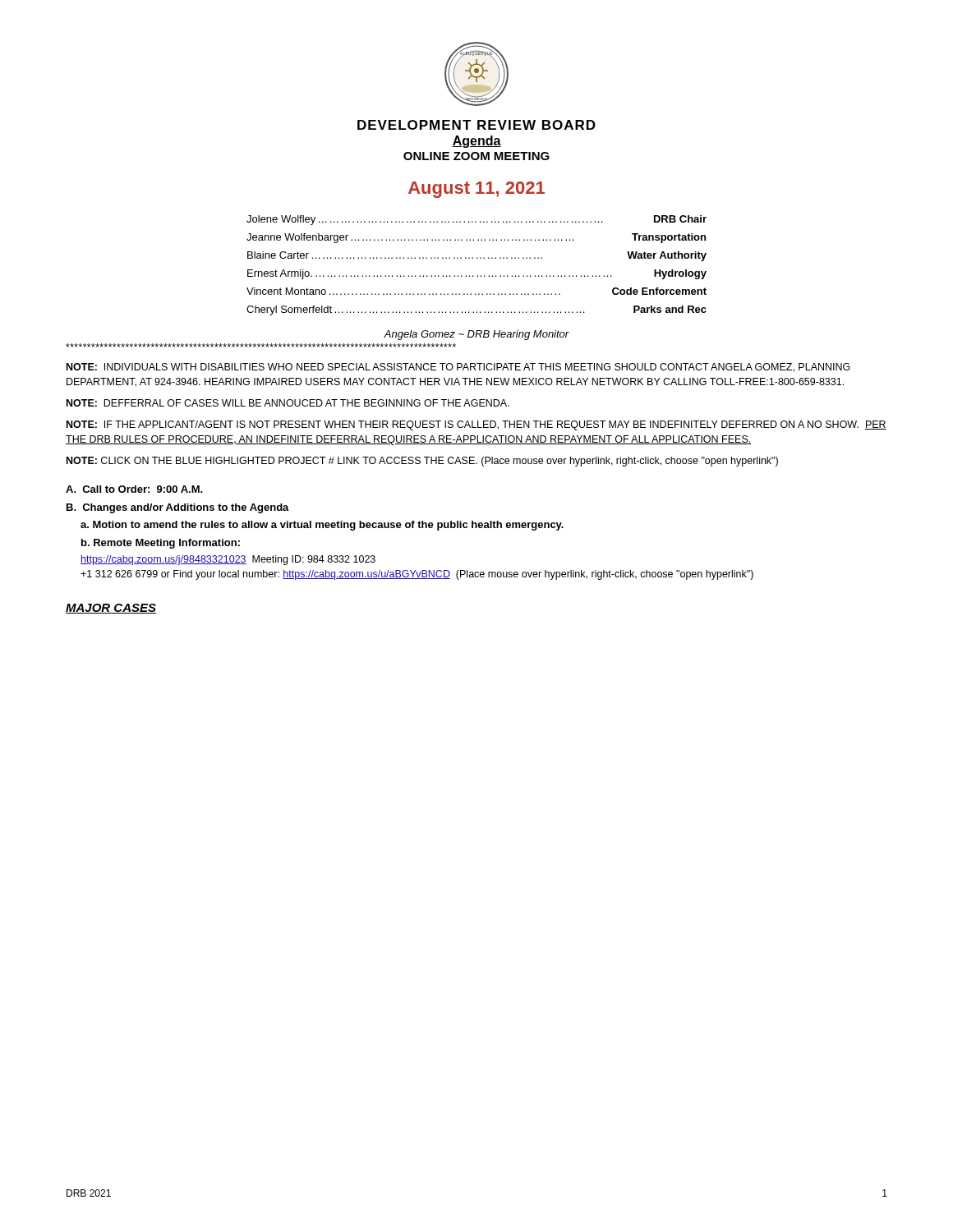Viewport: 953px width, 1232px height.
Task: Select the logo
Action: [476, 75]
